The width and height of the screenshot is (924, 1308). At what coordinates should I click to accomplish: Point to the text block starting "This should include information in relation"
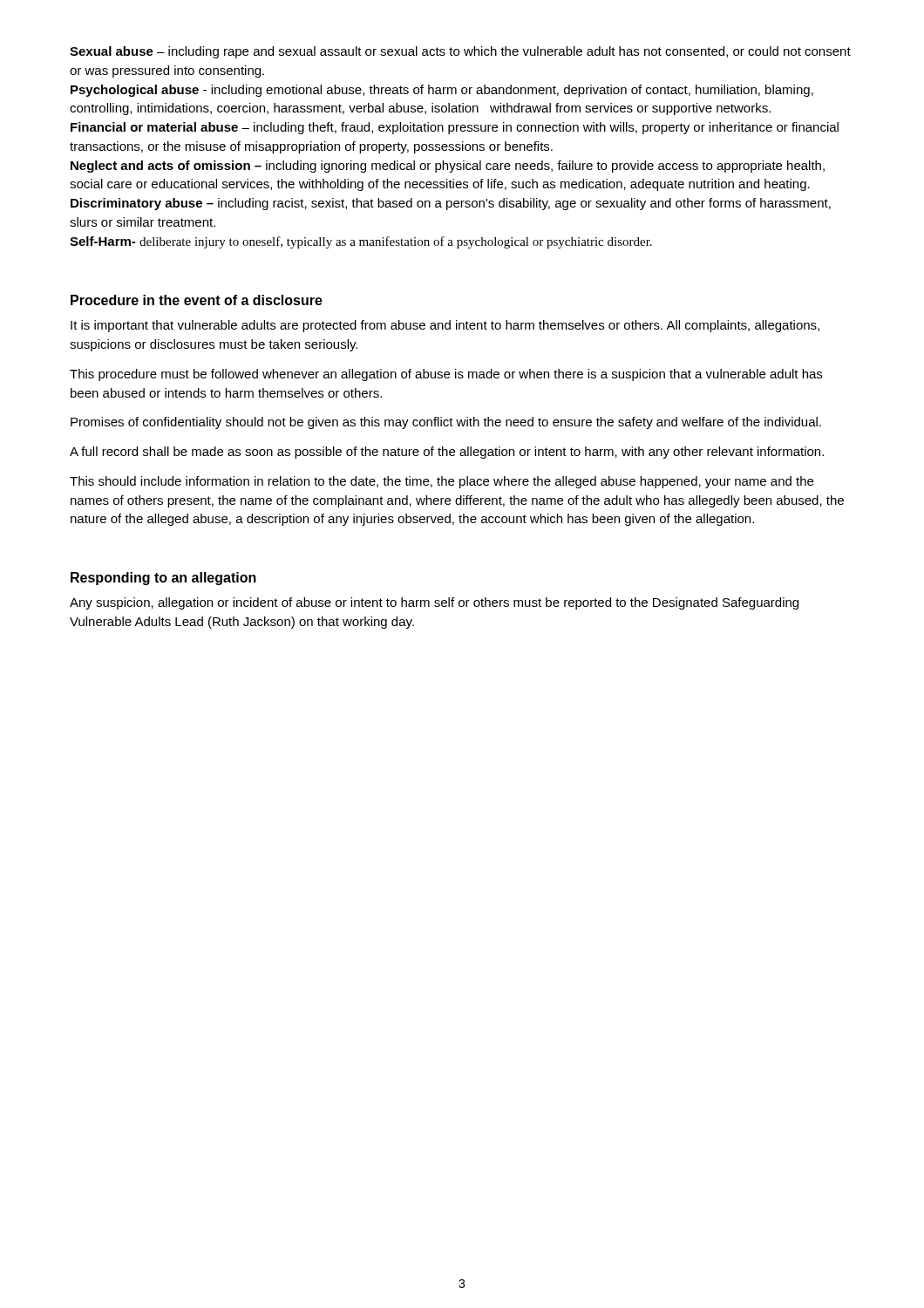[457, 500]
